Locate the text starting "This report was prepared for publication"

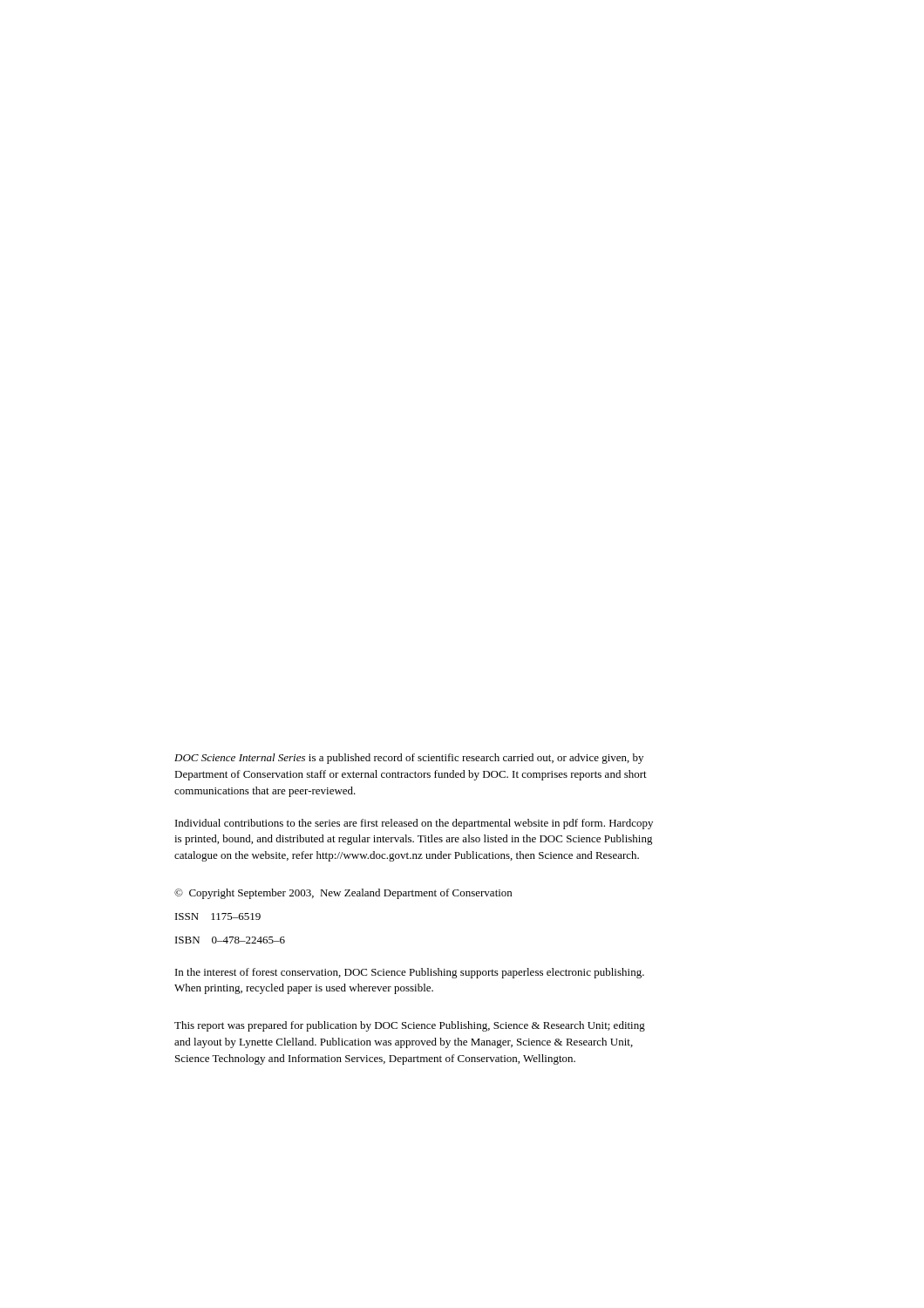[x=410, y=1042]
